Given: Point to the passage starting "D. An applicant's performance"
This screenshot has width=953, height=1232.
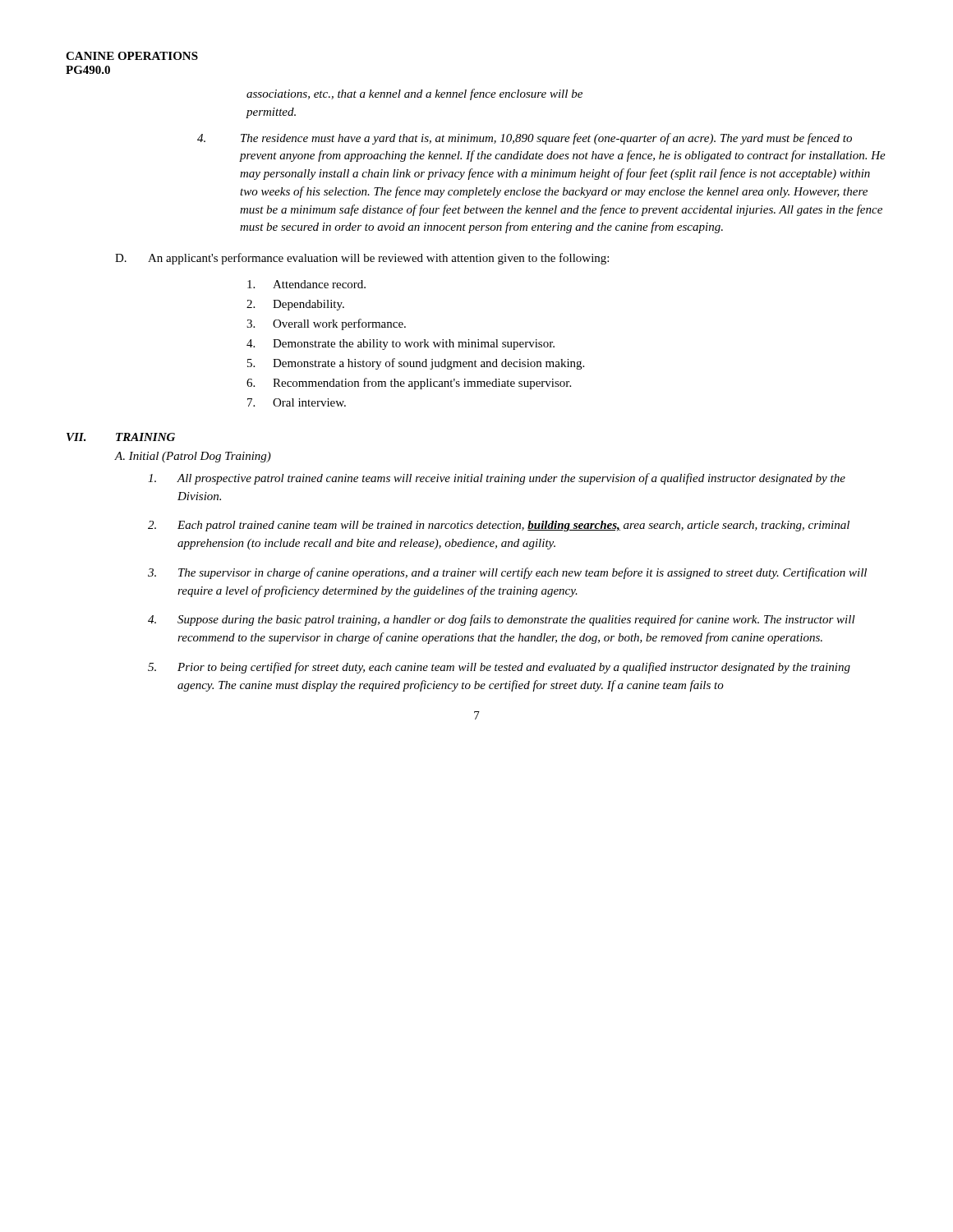Looking at the screenshot, I should pyautogui.click(x=501, y=259).
